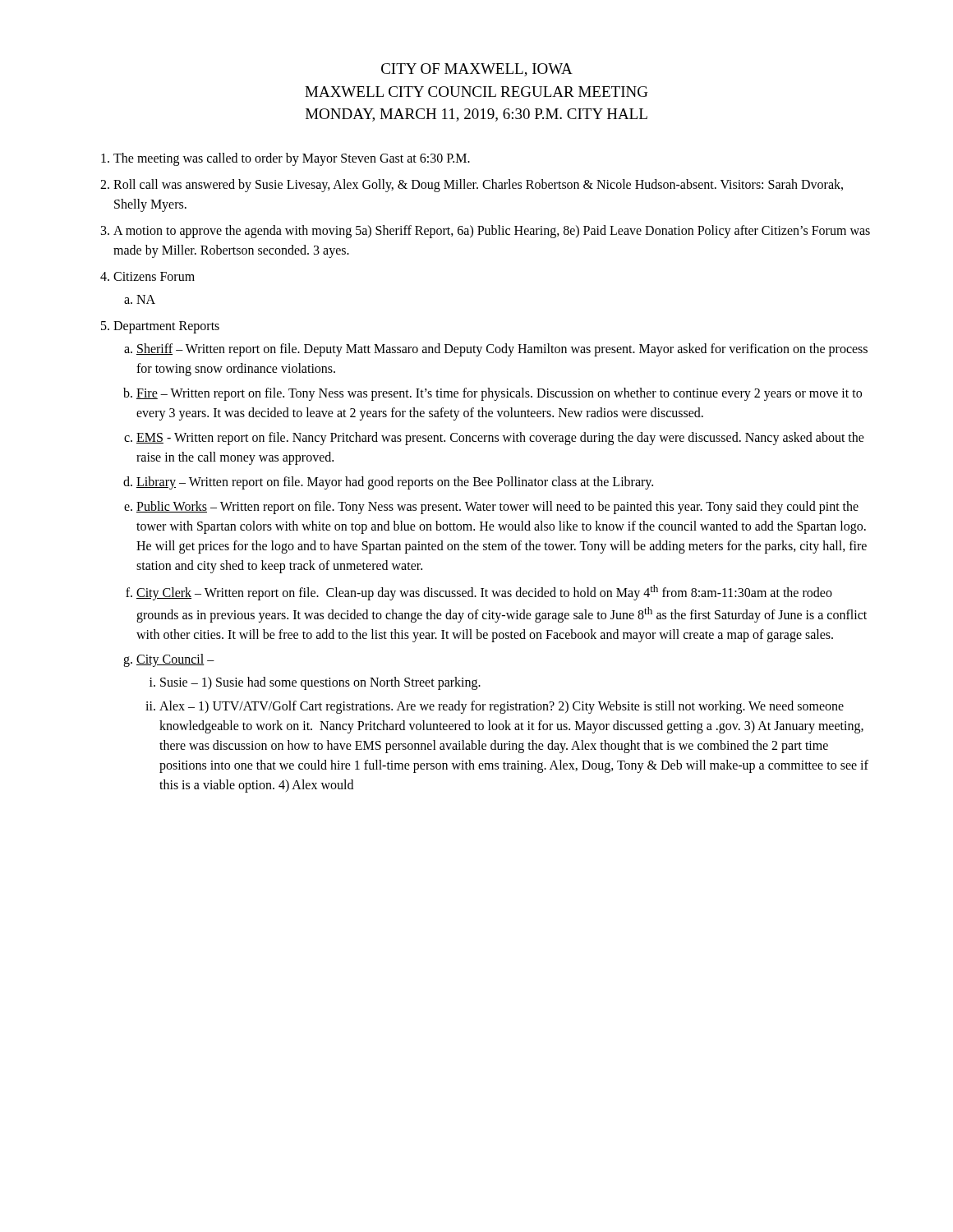The image size is (953, 1232).
Task: Select the list item containing "Sheriff – Written report on file. Deputy Matt"
Action: pos(502,358)
